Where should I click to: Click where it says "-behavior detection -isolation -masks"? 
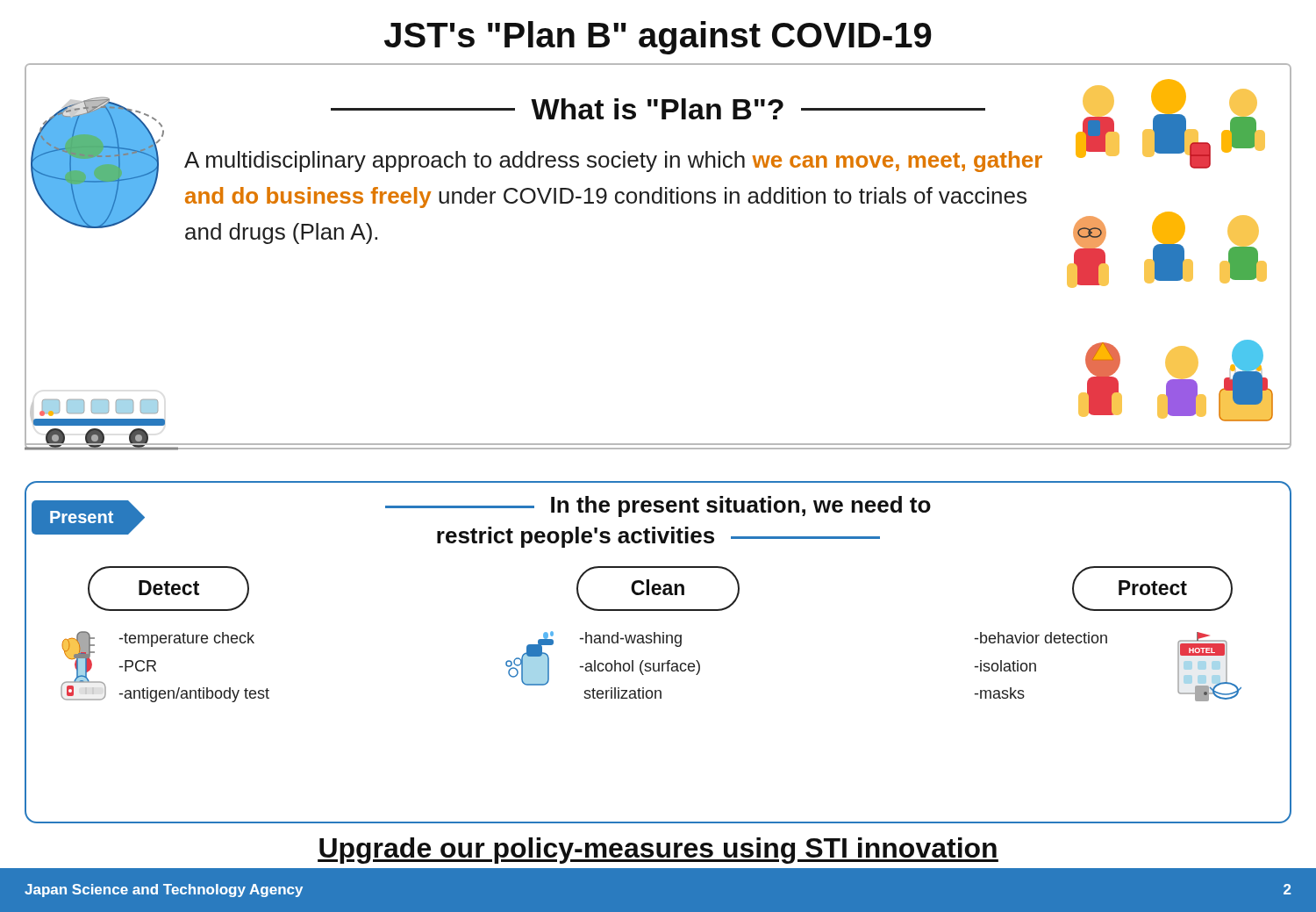[1041, 666]
